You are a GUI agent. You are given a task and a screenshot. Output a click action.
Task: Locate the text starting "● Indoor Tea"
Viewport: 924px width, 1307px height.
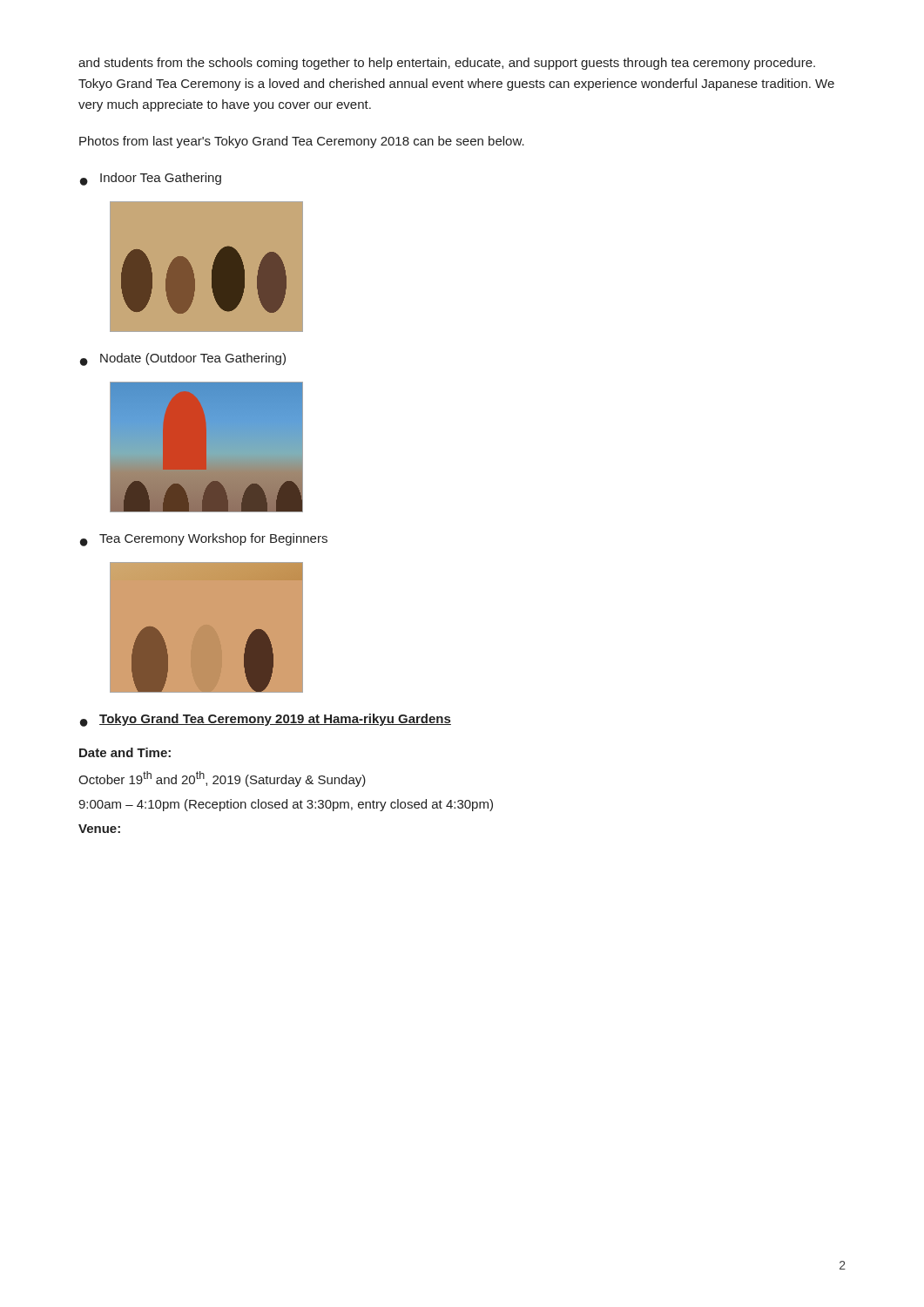tap(150, 180)
